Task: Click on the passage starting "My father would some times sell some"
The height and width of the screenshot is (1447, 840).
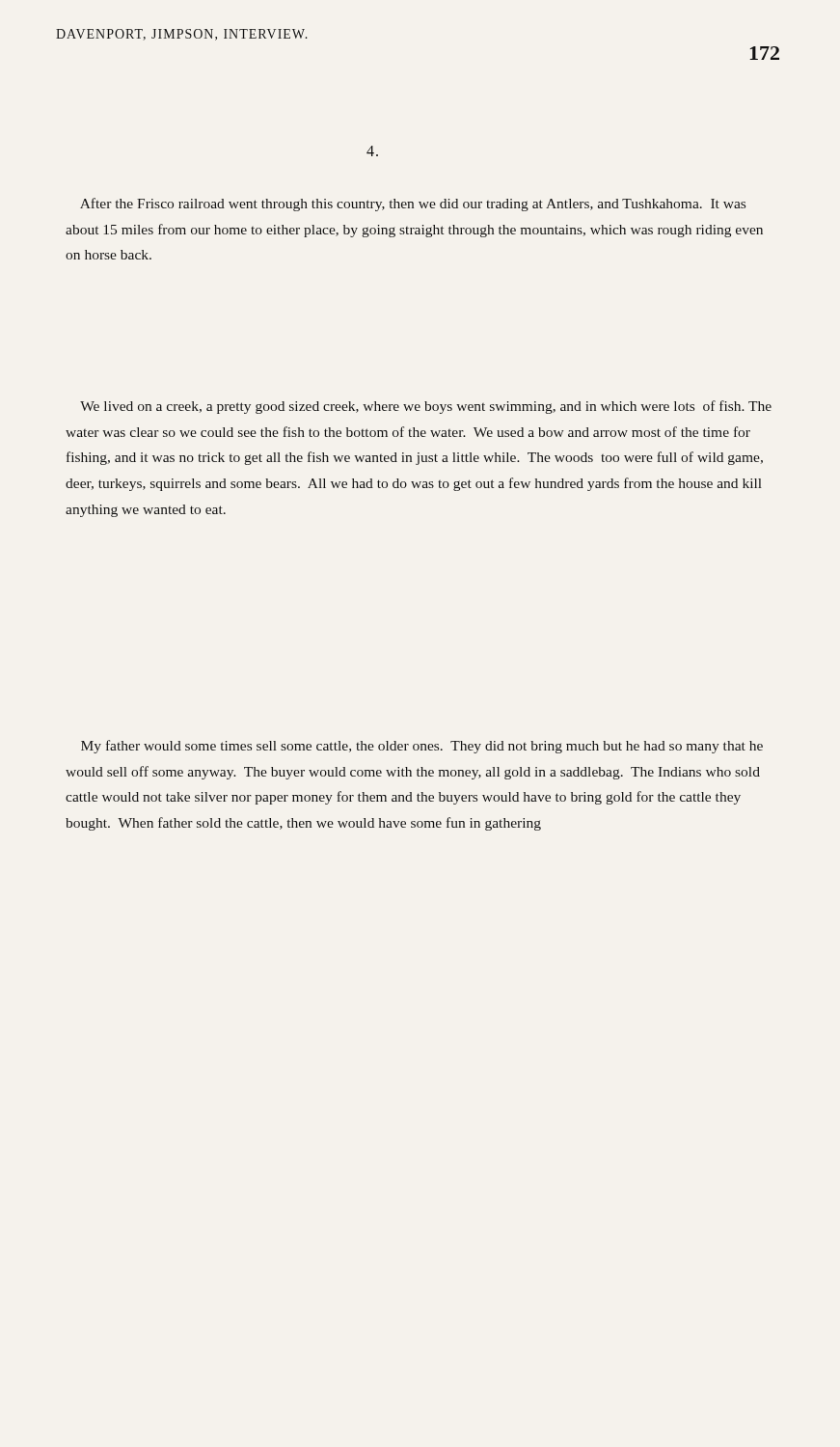Action: pos(414,784)
